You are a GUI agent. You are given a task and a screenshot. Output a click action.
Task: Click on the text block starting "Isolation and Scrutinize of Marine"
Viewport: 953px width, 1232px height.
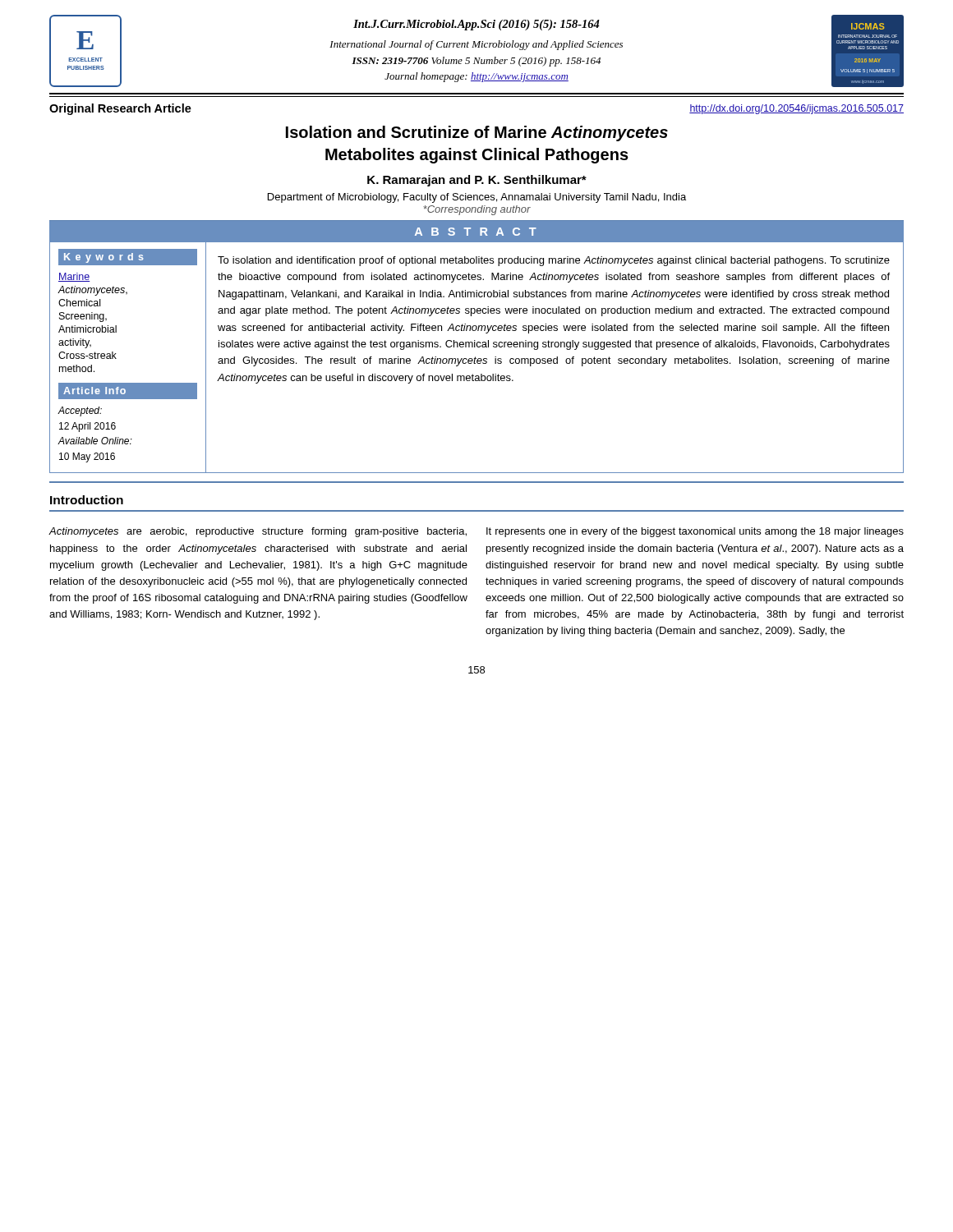(x=476, y=143)
